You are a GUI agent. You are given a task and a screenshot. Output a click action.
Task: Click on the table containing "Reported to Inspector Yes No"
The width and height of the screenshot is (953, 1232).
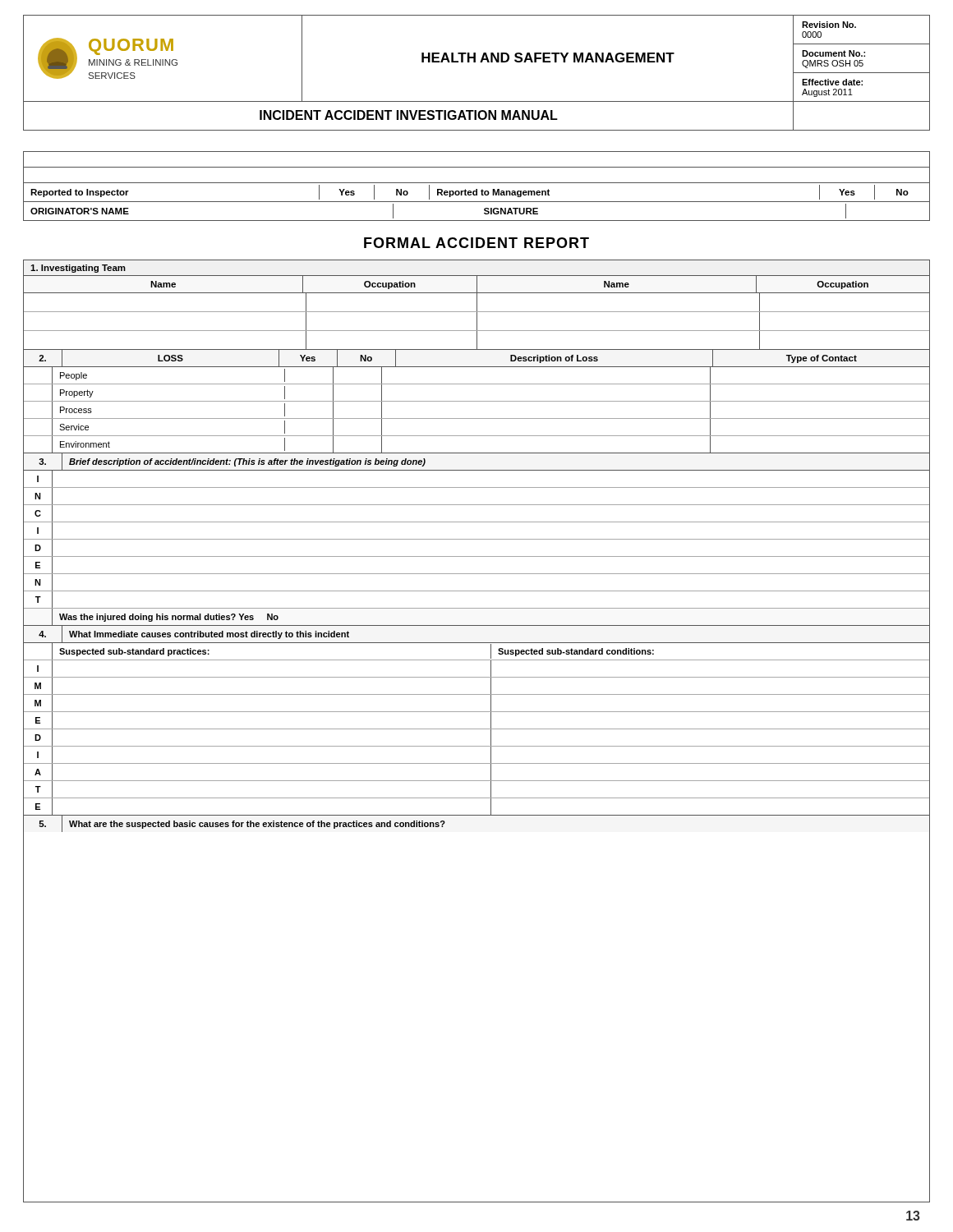(x=476, y=186)
